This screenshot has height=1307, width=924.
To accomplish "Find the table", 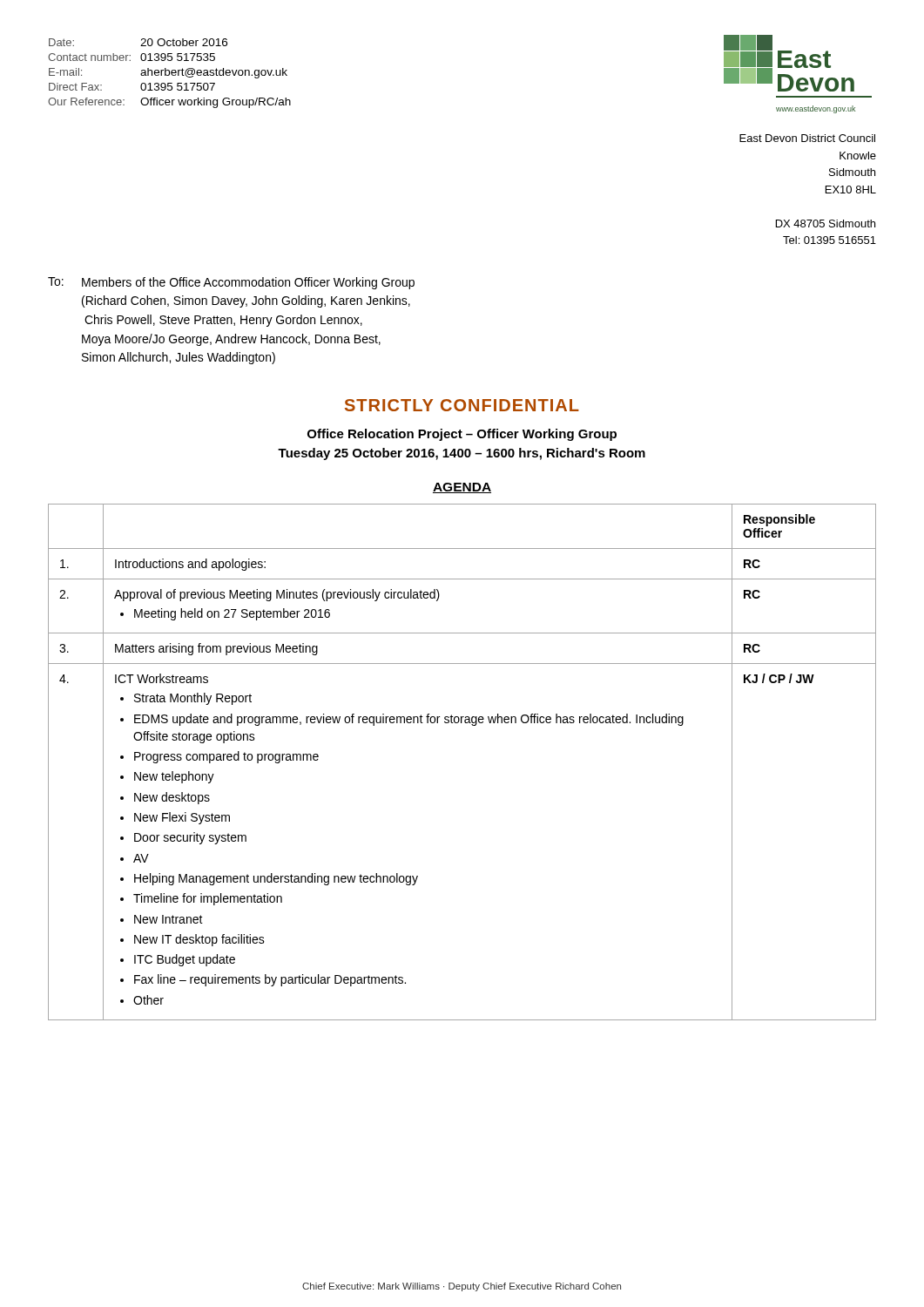I will pyautogui.click(x=462, y=762).
